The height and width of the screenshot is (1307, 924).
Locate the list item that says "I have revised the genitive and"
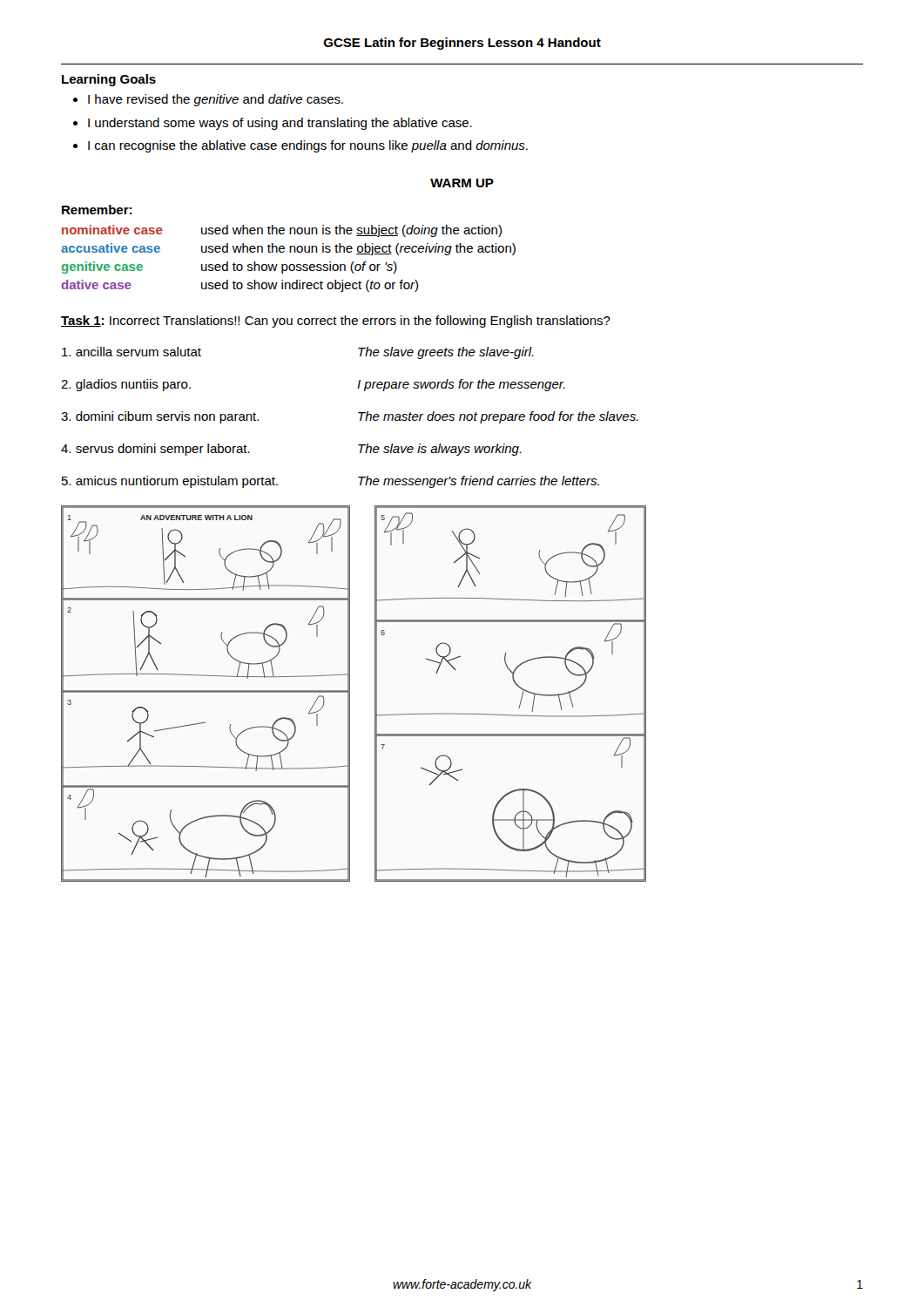[216, 99]
